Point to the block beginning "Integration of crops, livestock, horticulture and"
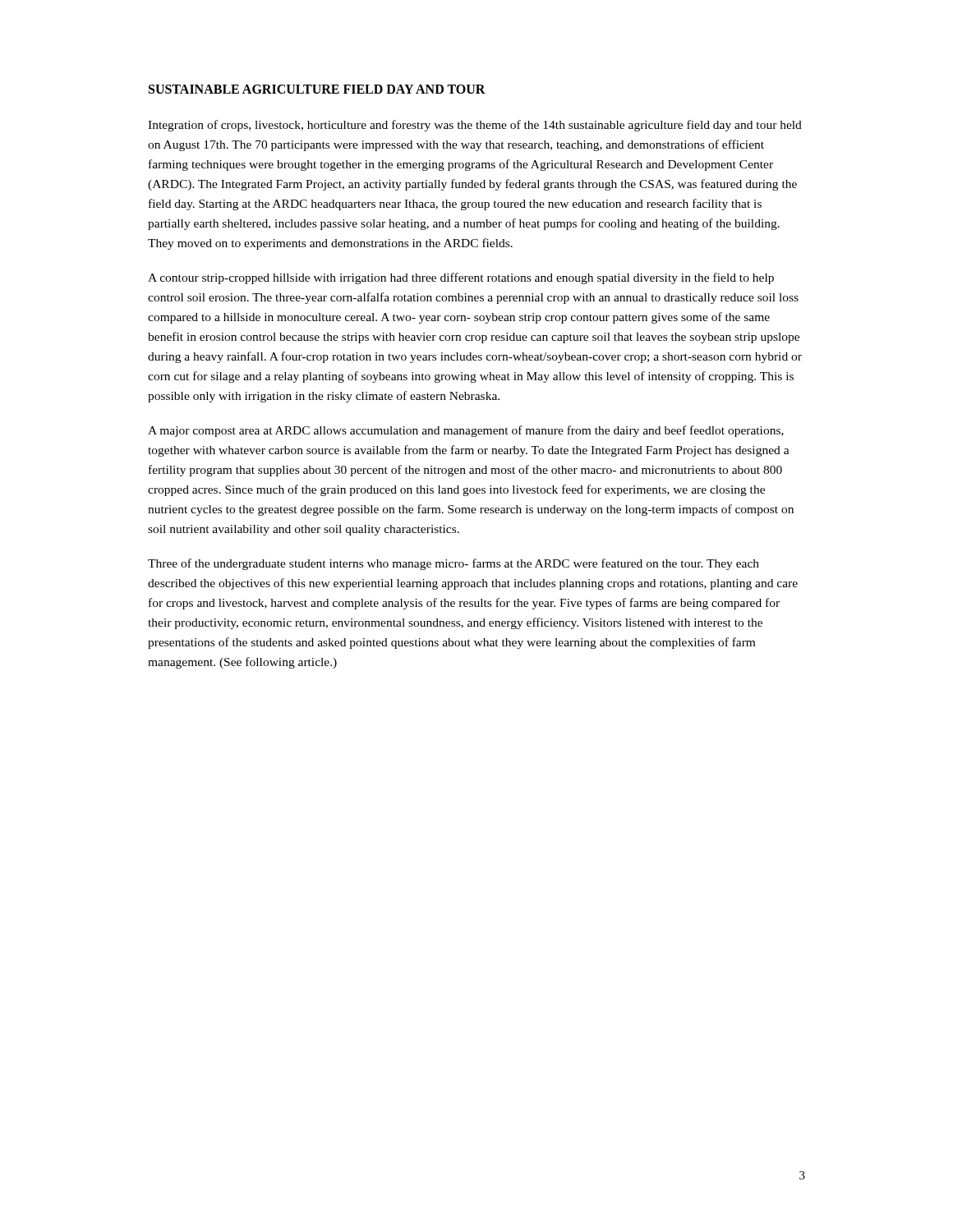 [475, 184]
